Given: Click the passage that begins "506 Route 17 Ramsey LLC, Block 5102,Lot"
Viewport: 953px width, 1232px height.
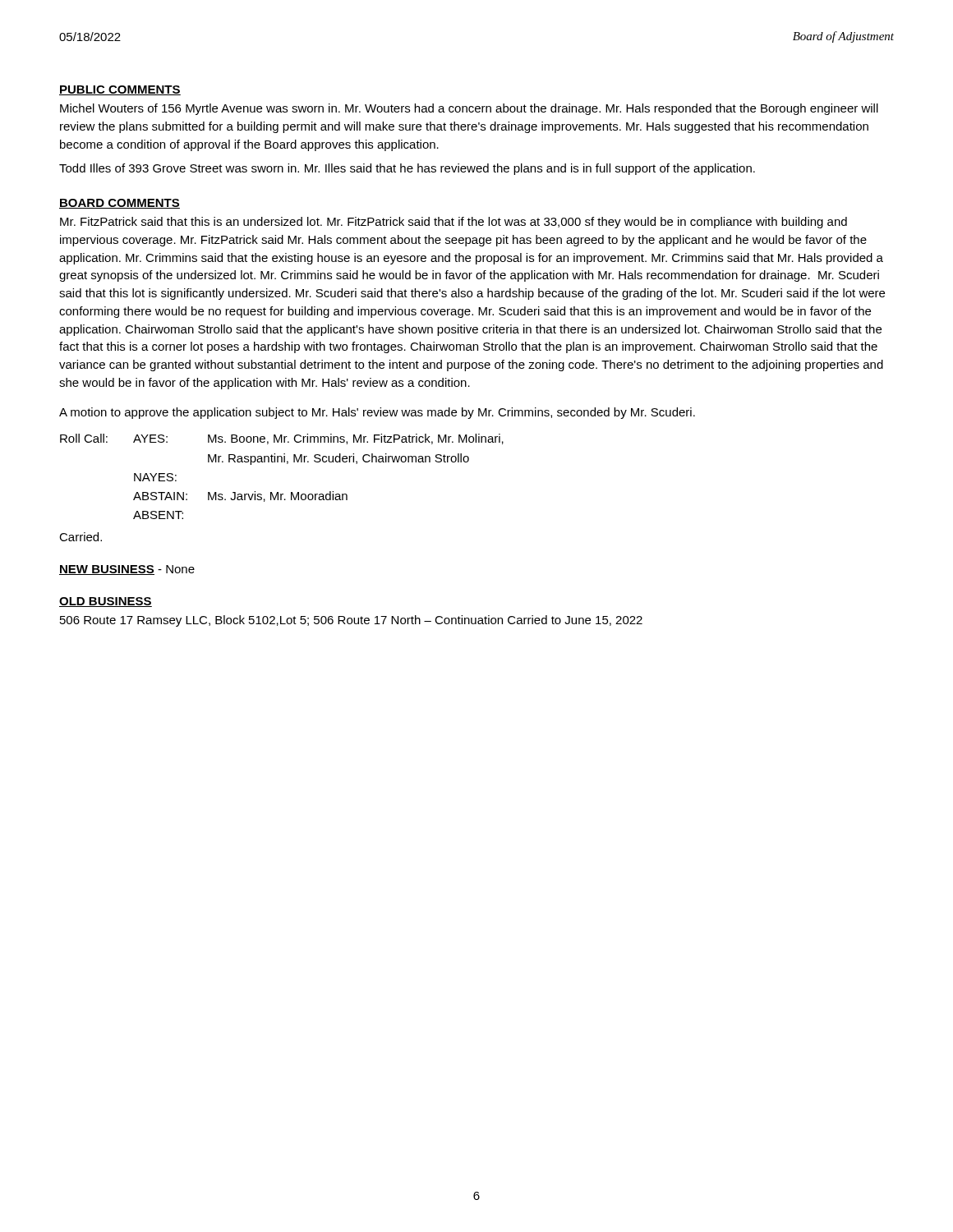Looking at the screenshot, I should point(351,619).
